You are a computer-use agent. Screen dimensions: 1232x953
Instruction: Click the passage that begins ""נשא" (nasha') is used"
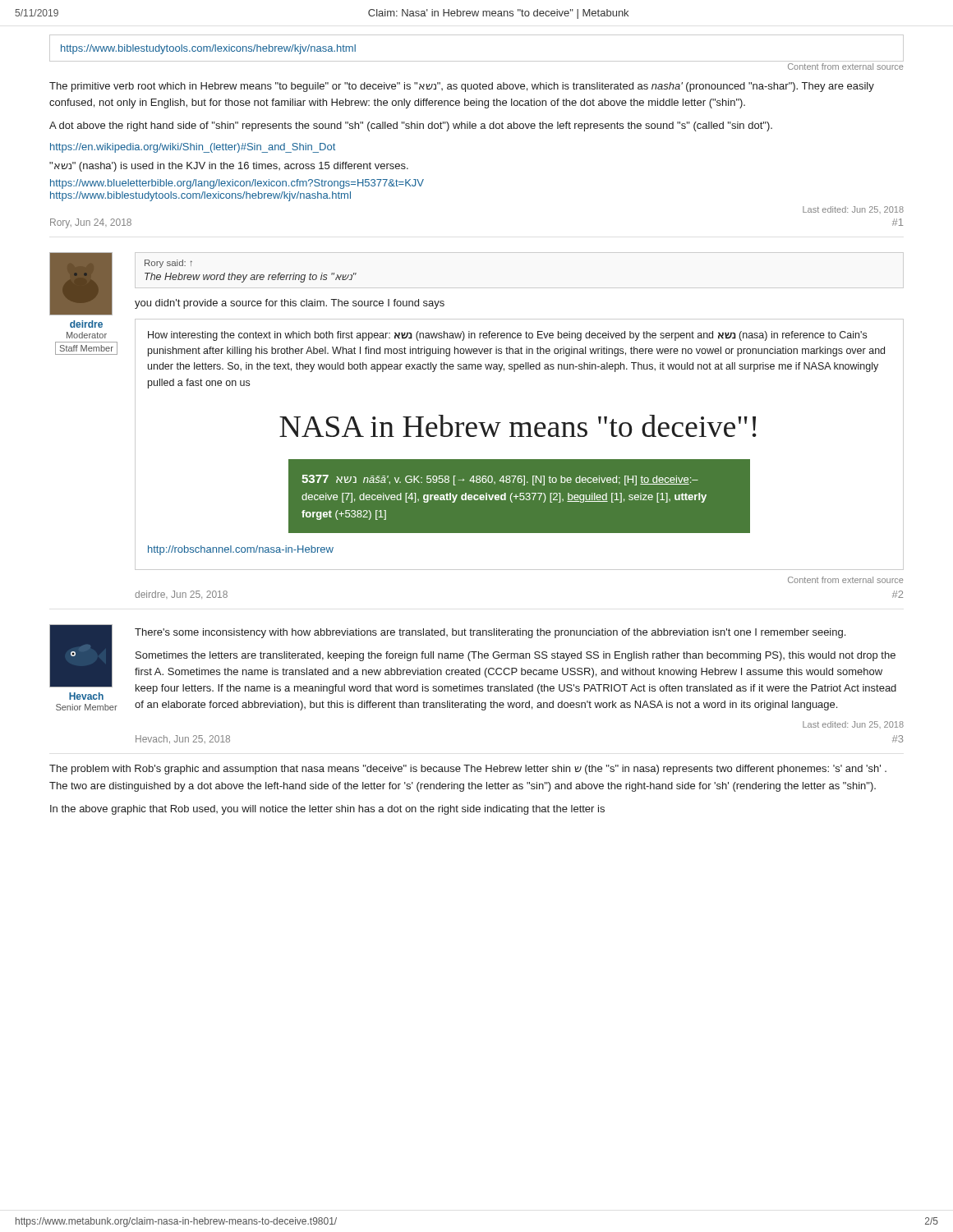coord(229,166)
